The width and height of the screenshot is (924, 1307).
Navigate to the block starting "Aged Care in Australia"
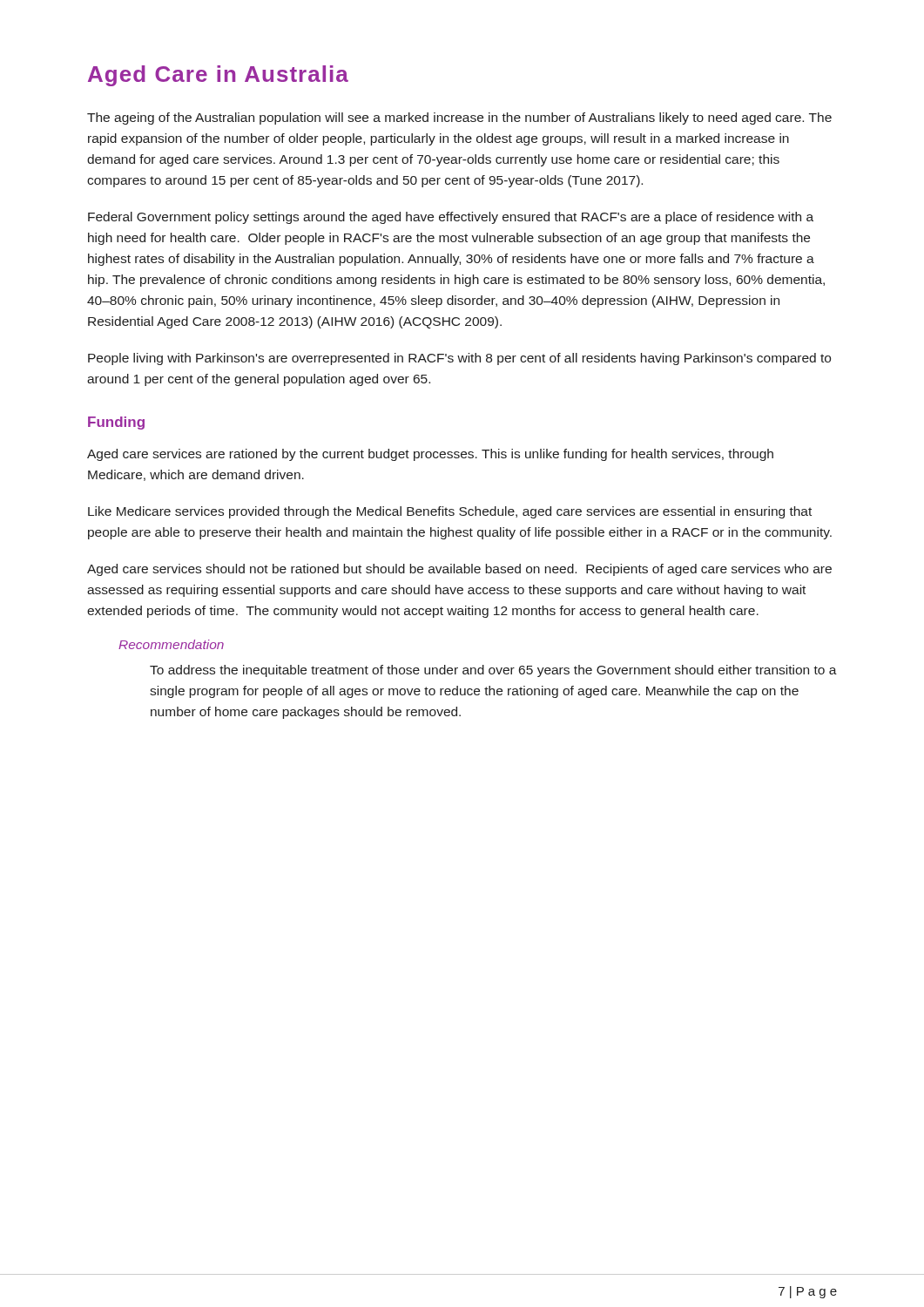point(218,74)
